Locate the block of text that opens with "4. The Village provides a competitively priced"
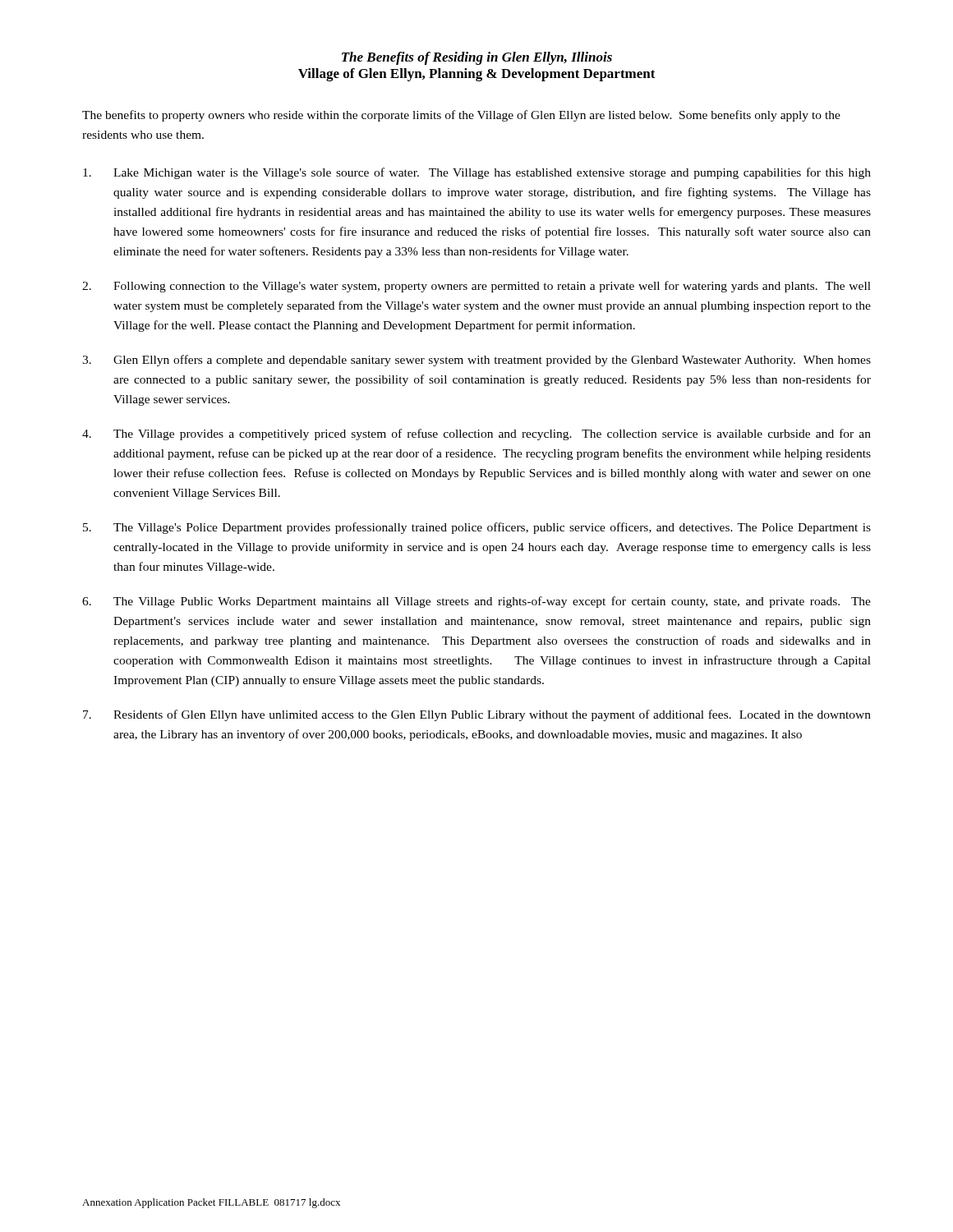This screenshot has width=953, height=1232. tap(476, 463)
